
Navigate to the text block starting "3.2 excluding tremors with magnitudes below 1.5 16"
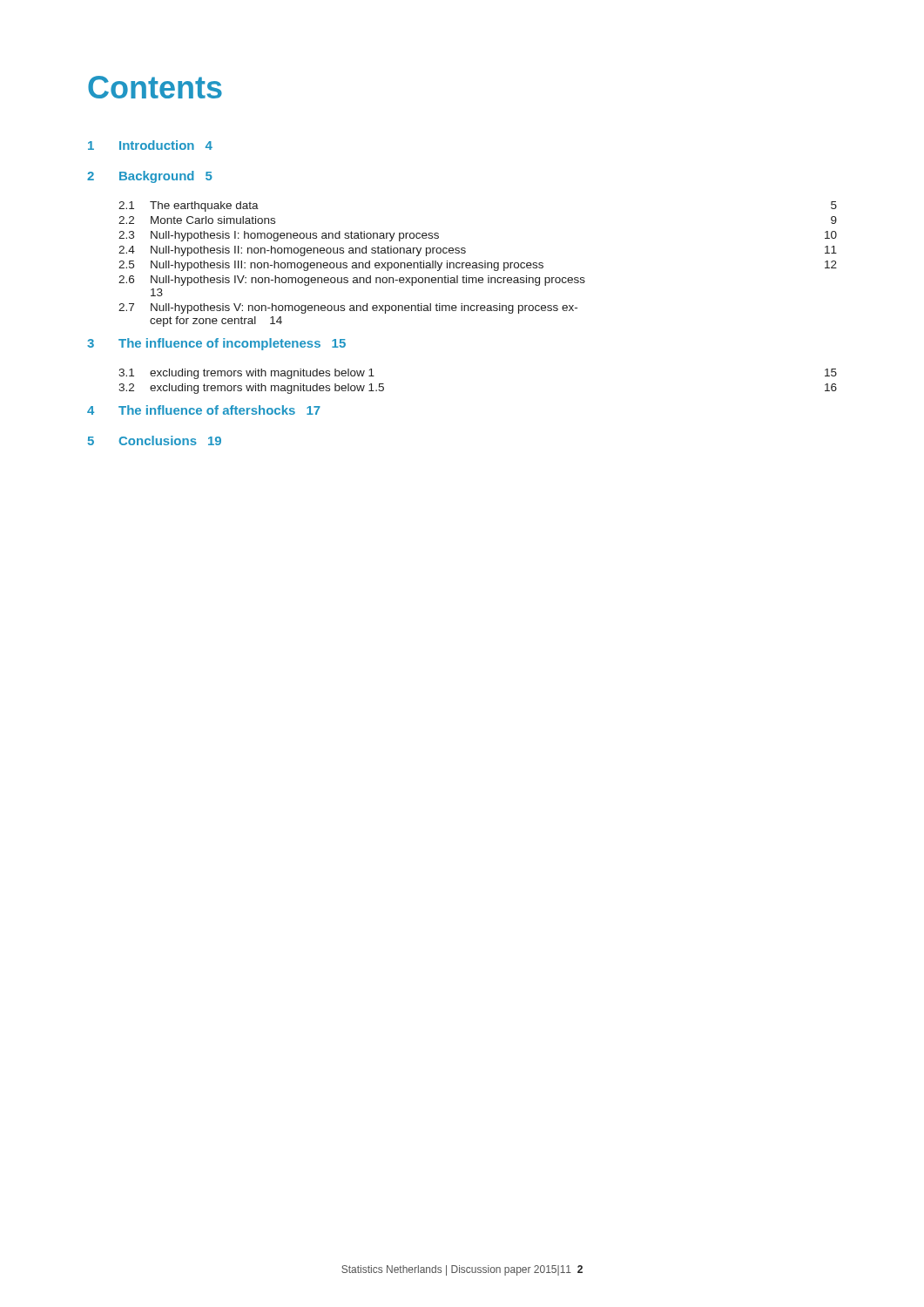pos(262,388)
